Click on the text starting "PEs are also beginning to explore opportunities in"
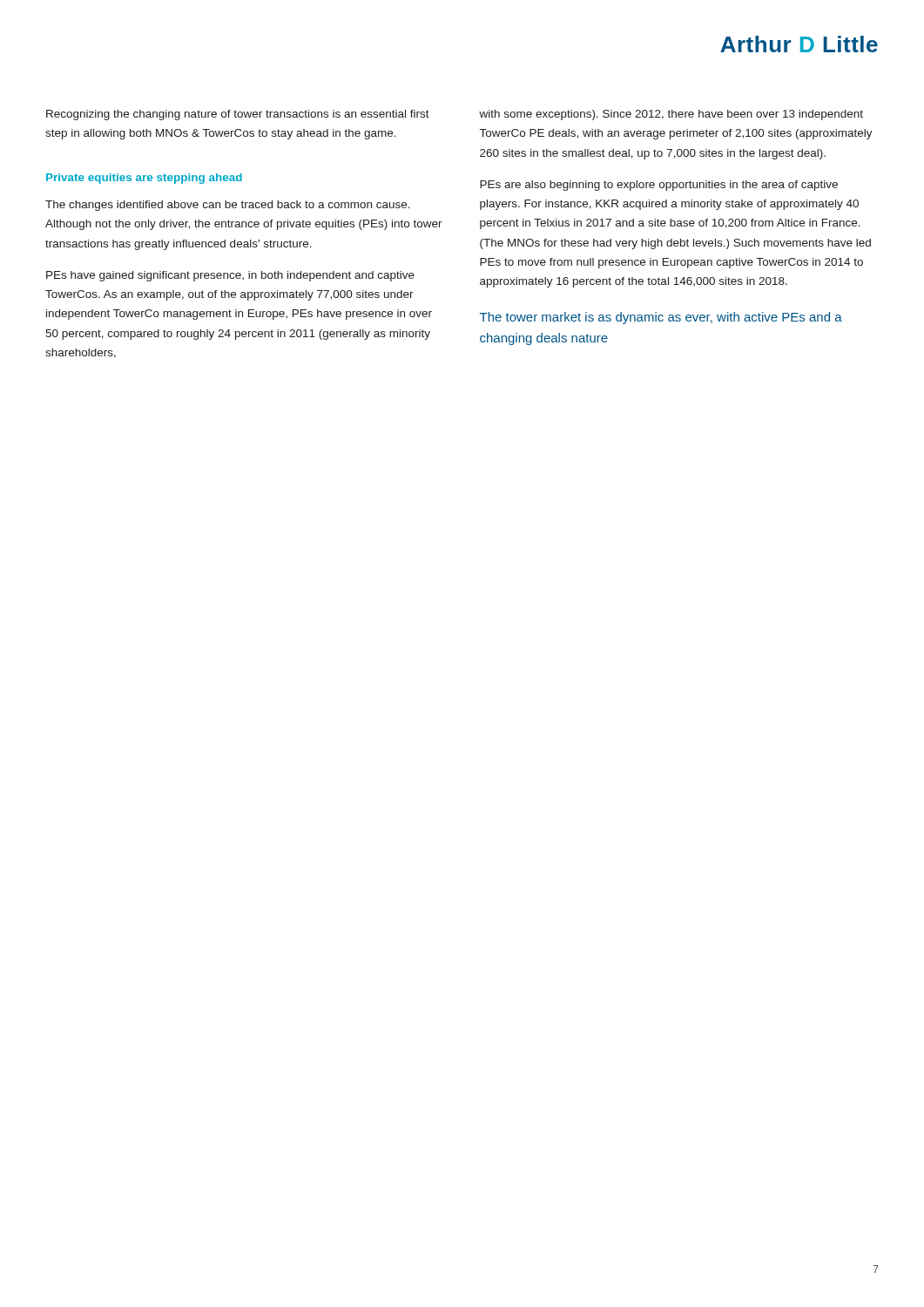 [675, 233]
